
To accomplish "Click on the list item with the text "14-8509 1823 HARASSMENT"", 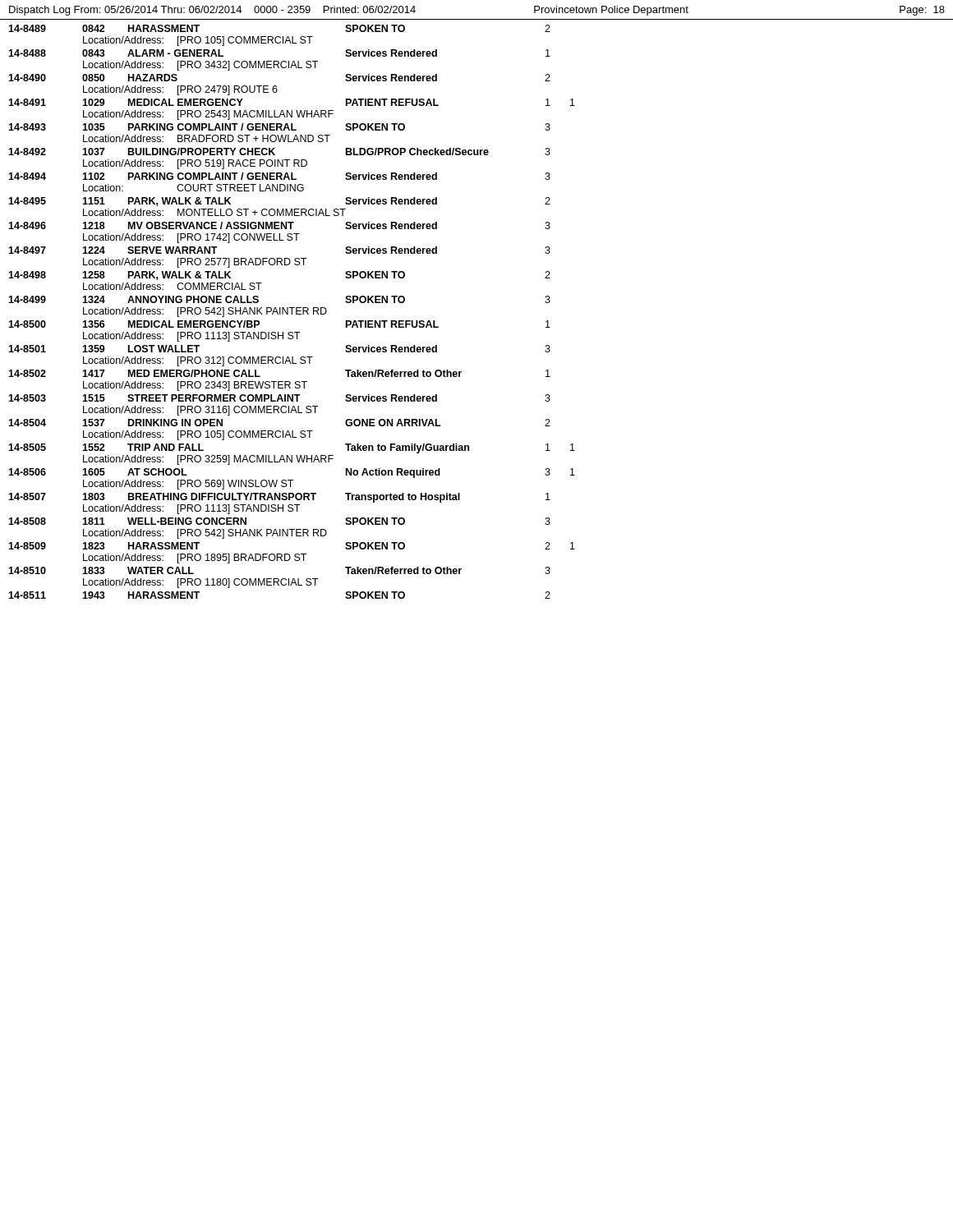I will click(x=292, y=553).
